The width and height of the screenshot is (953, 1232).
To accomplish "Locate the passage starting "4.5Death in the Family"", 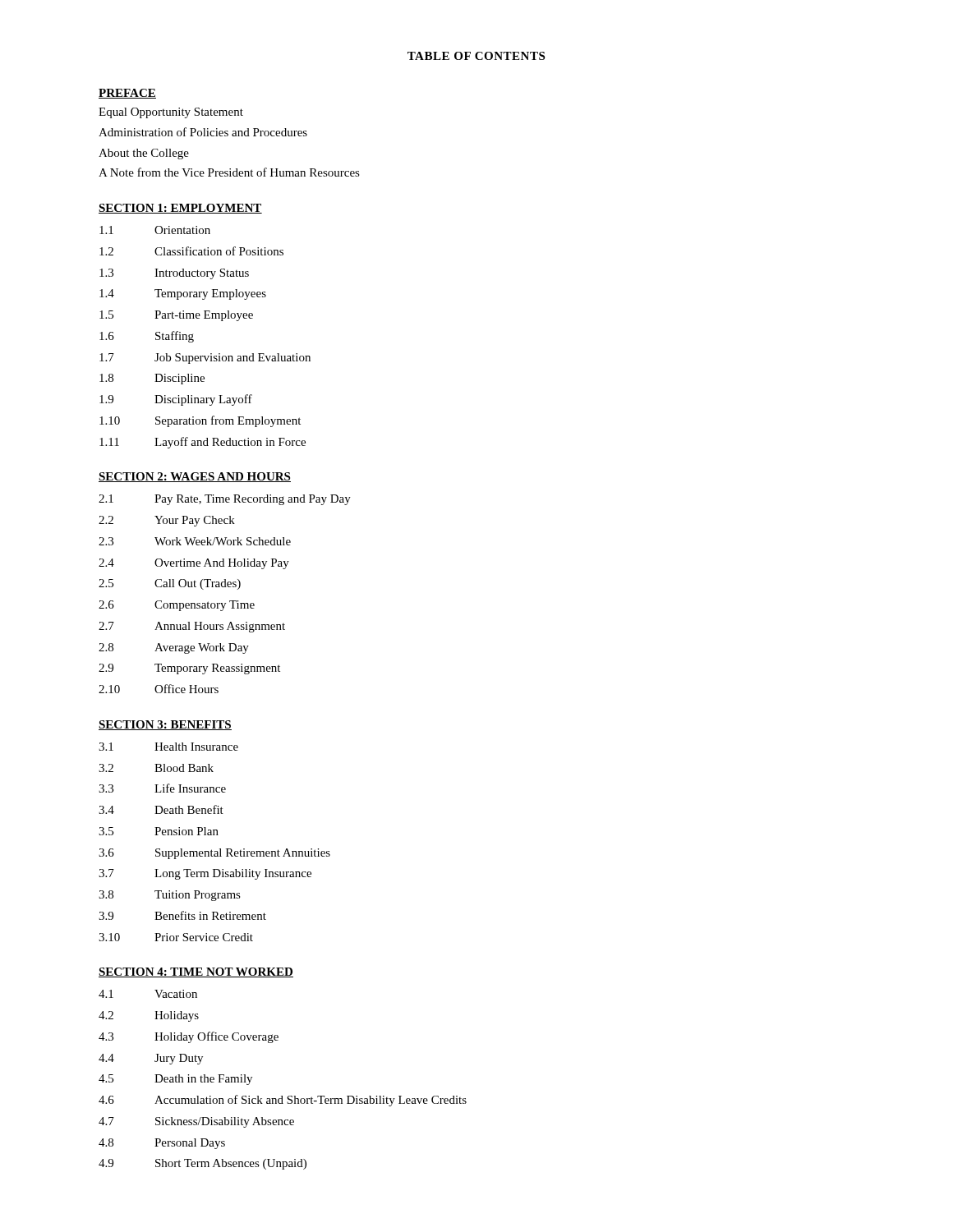I will click(176, 1079).
